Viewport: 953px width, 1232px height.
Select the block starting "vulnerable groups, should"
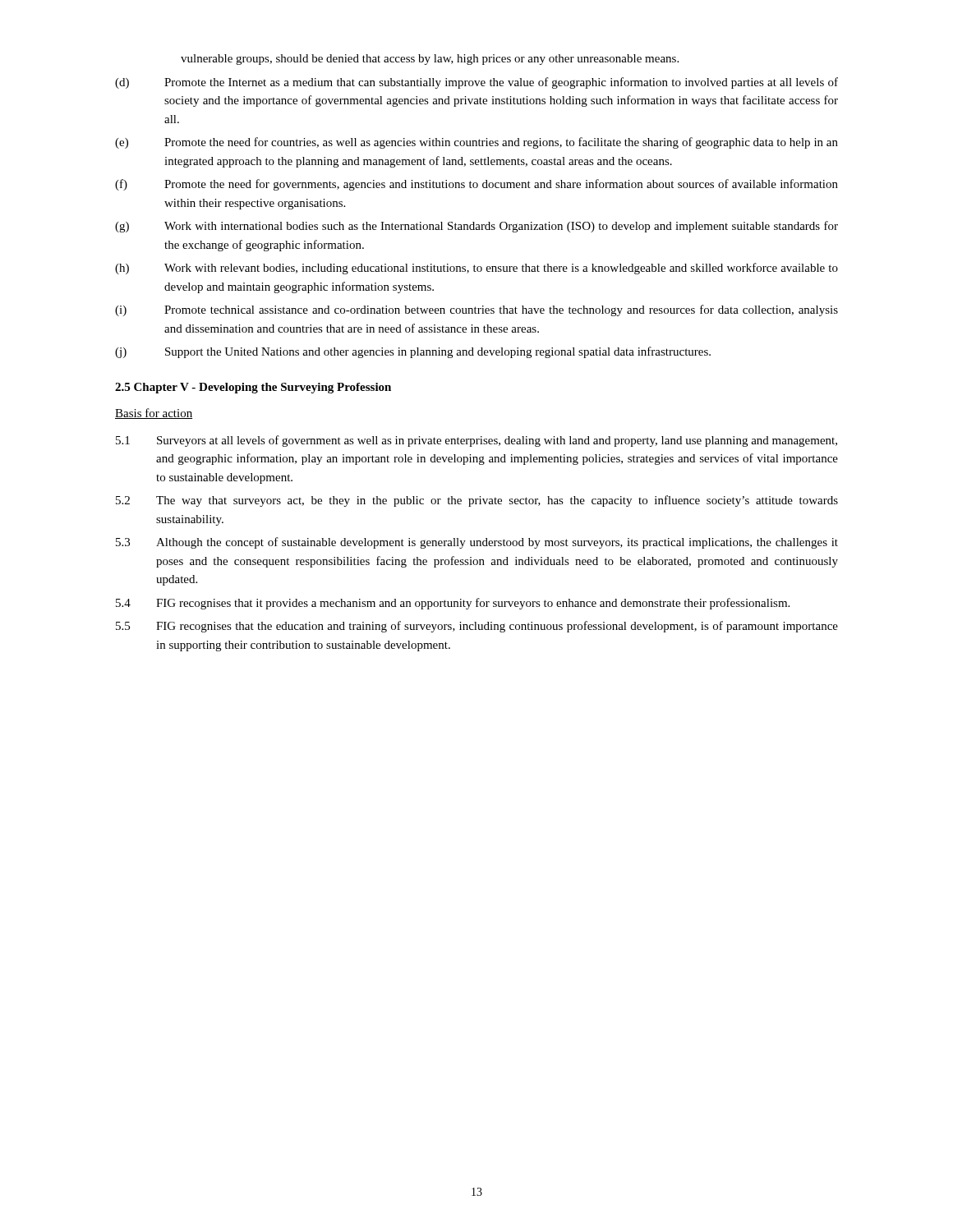coord(430,58)
